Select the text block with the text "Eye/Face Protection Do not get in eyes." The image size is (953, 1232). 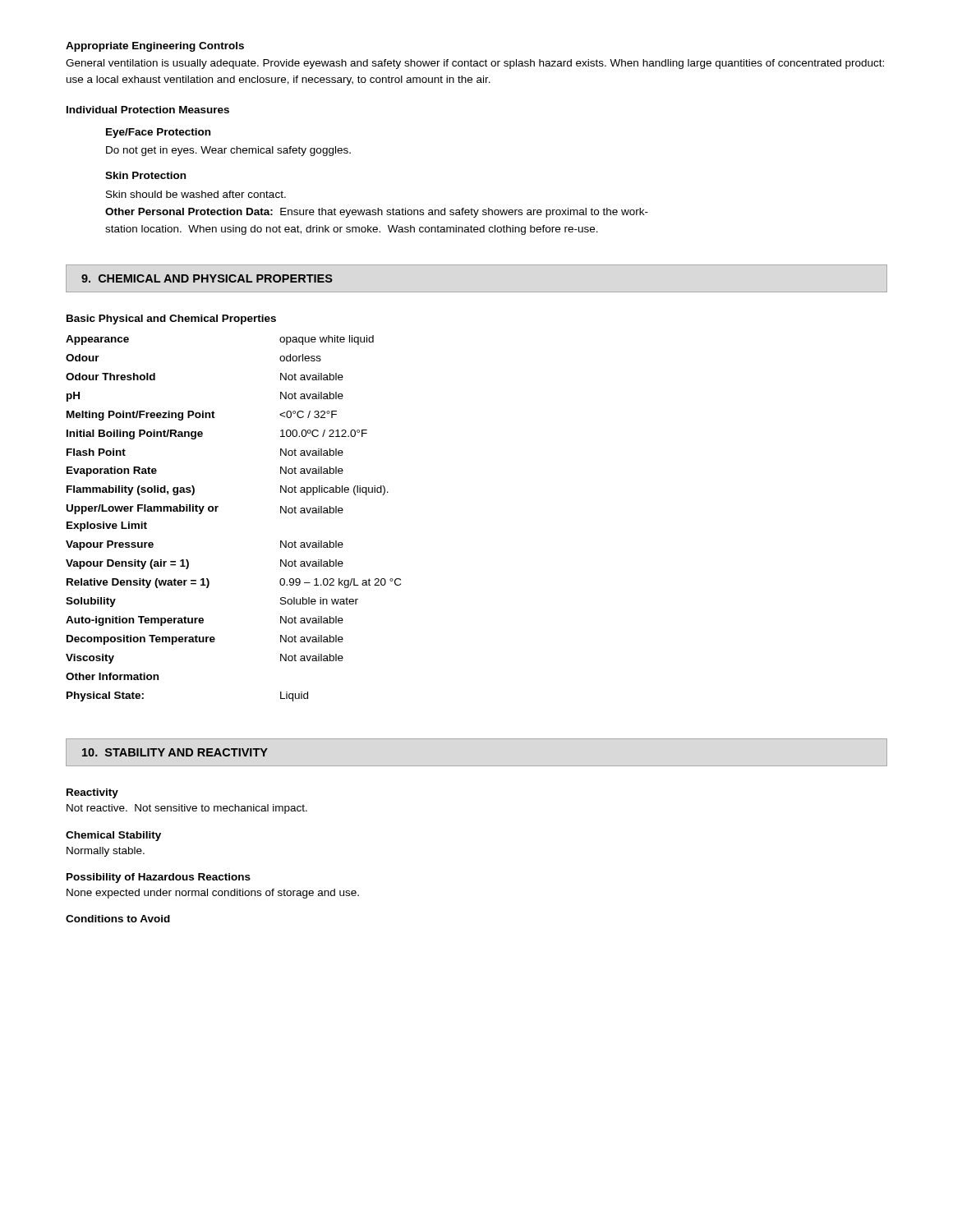tap(158, 133)
